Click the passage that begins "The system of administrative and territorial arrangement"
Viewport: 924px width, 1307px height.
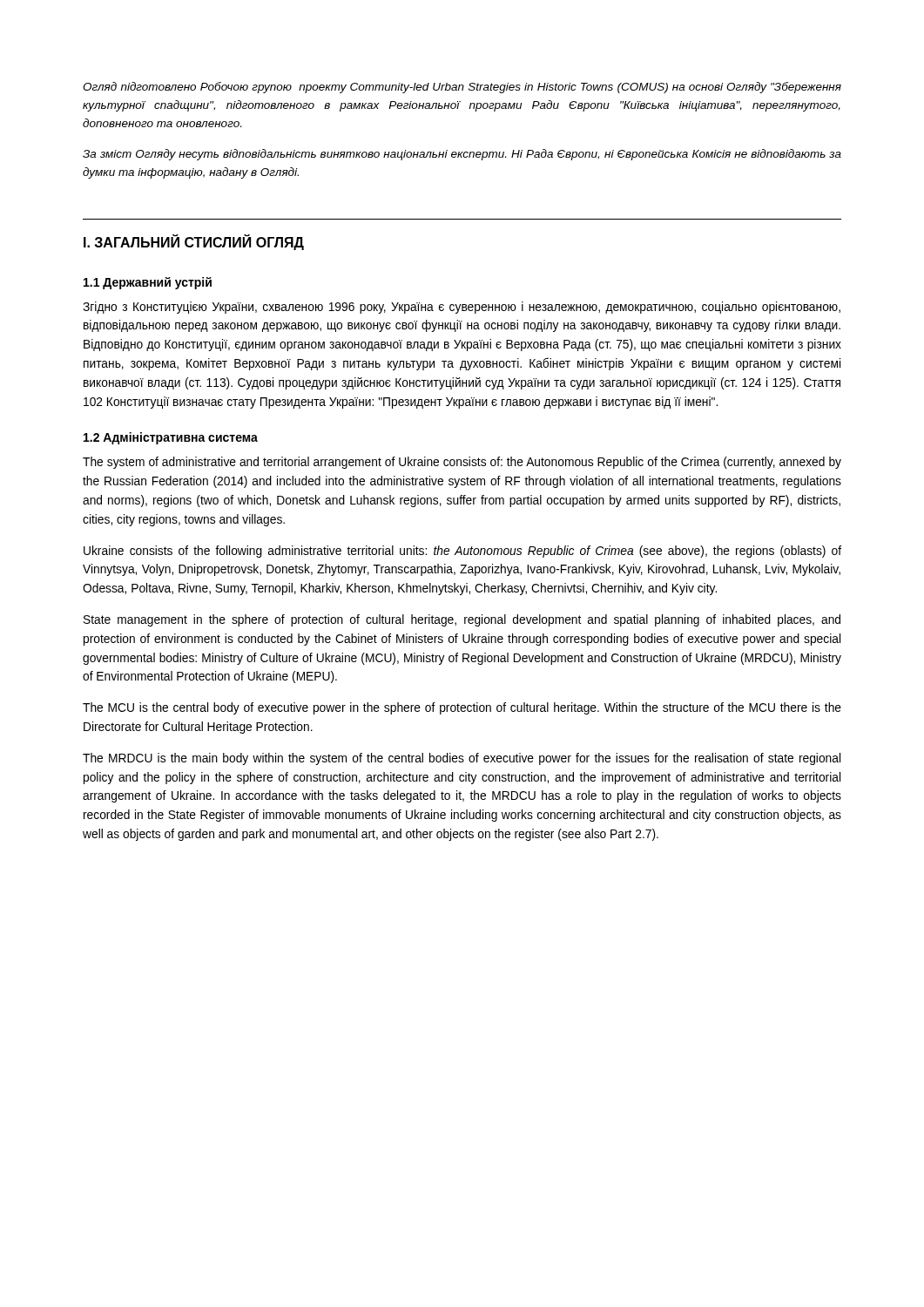pyautogui.click(x=462, y=491)
